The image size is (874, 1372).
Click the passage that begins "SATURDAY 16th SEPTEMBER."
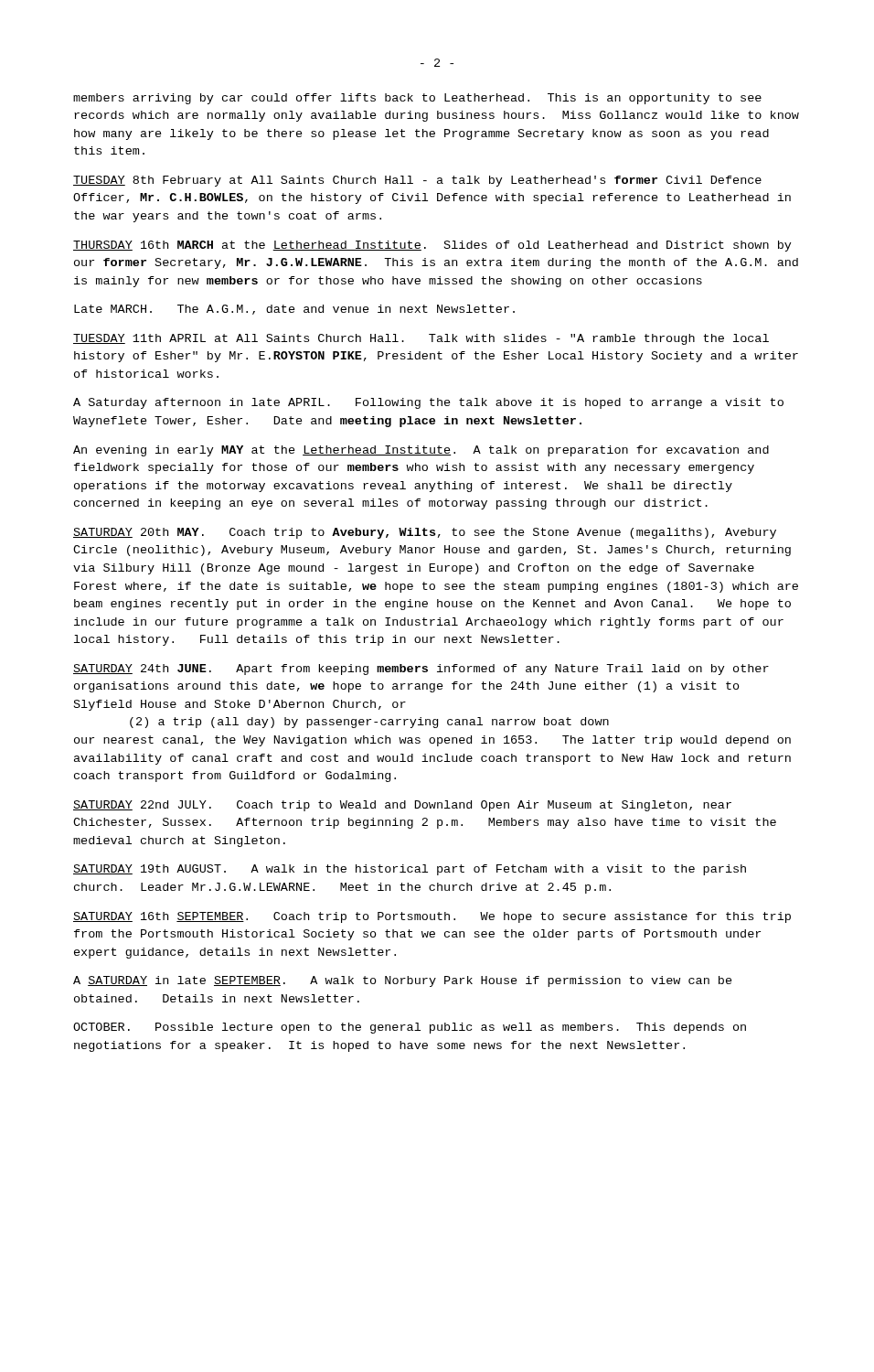coord(432,934)
